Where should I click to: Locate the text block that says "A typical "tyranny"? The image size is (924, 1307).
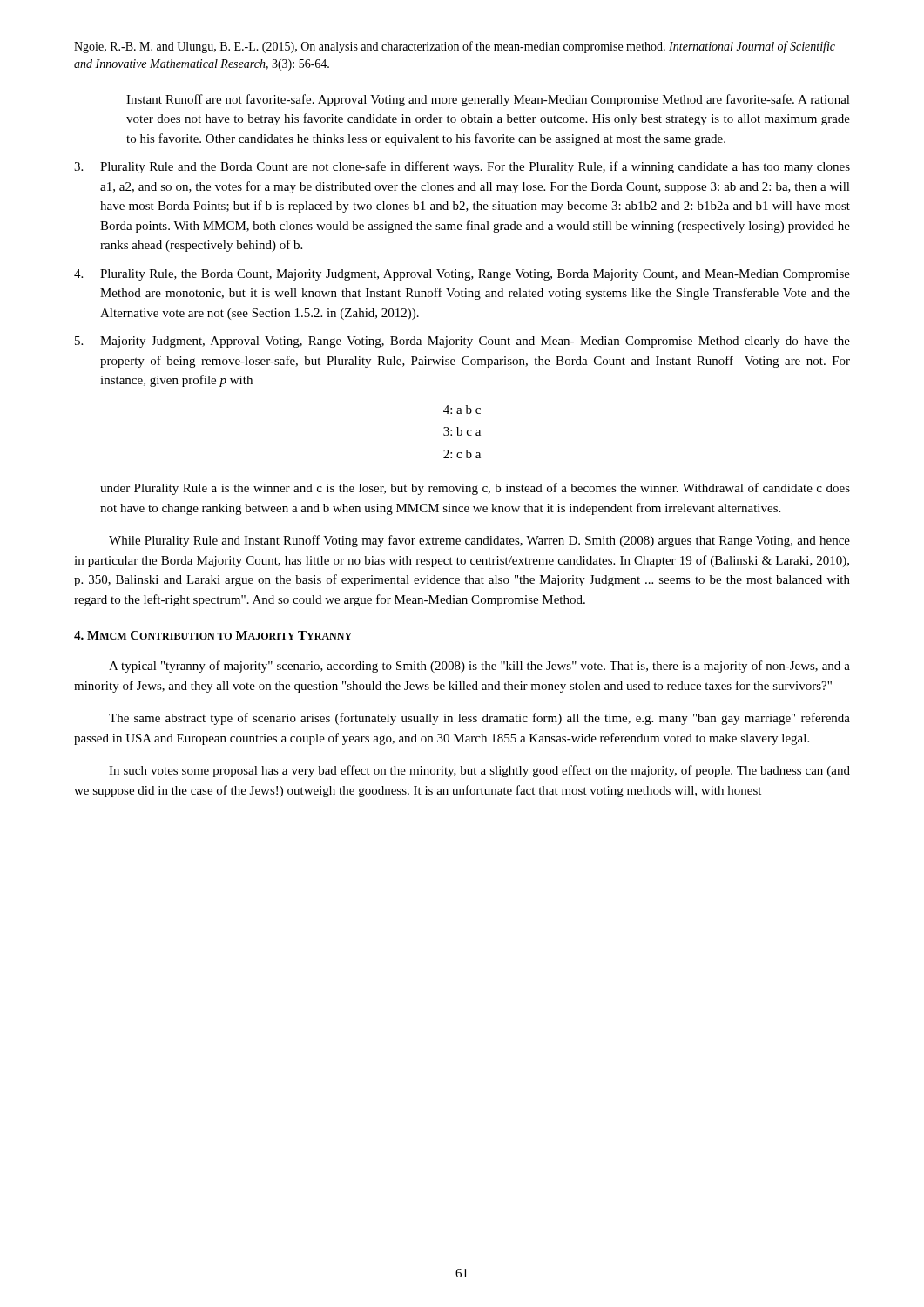point(462,676)
